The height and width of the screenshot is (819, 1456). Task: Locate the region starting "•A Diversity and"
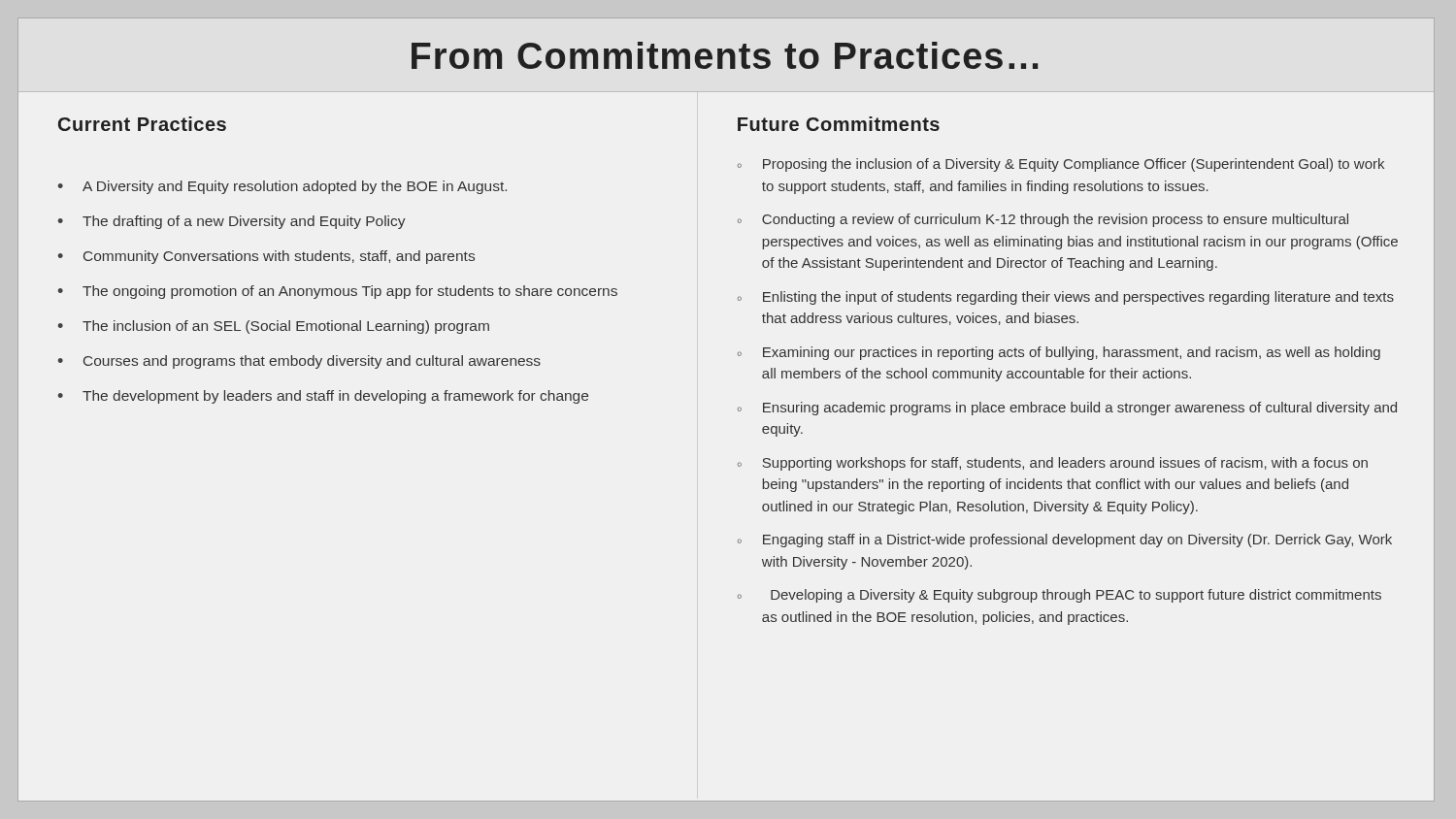[283, 187]
